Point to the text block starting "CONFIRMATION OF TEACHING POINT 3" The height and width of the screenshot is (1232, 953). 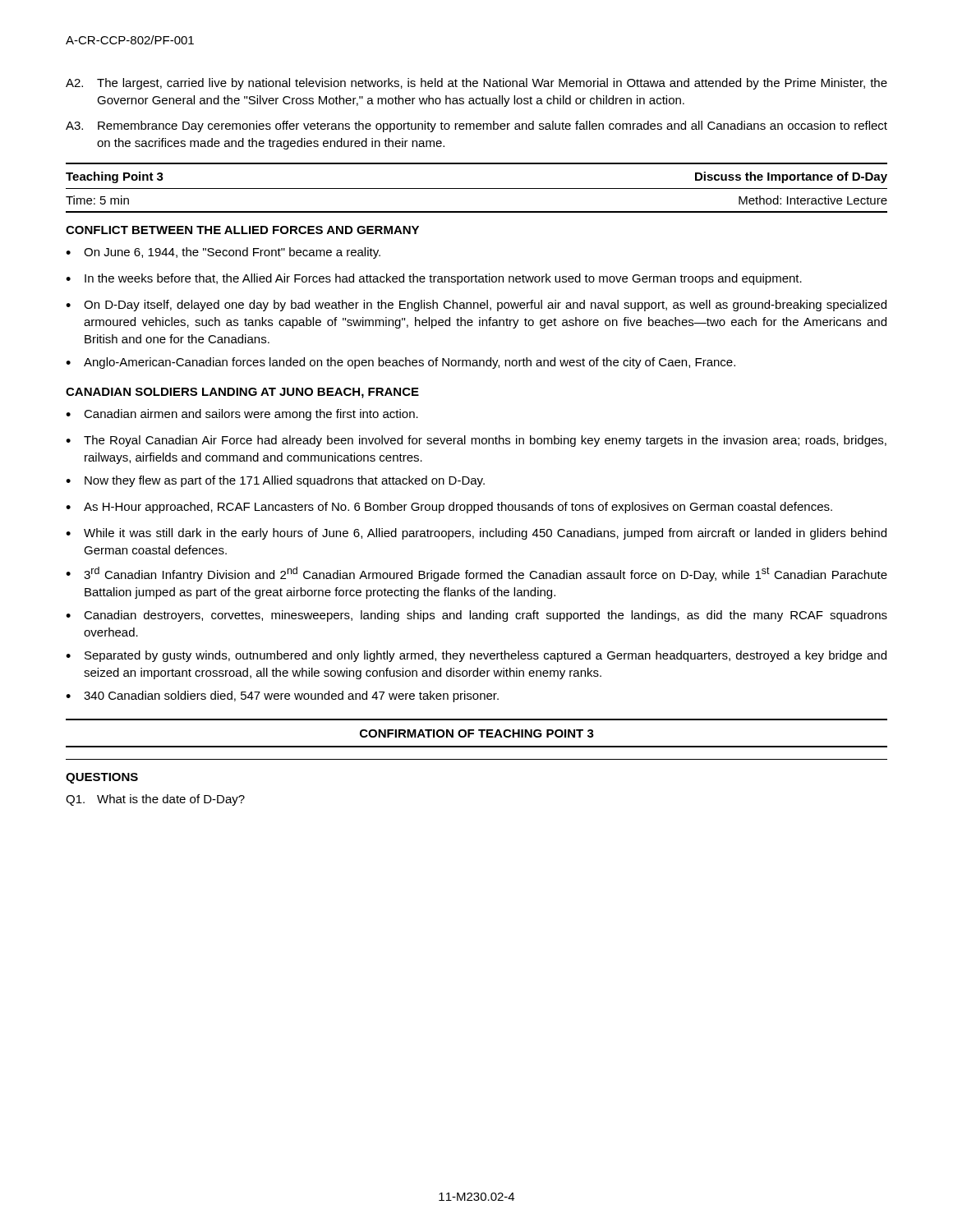click(x=476, y=733)
